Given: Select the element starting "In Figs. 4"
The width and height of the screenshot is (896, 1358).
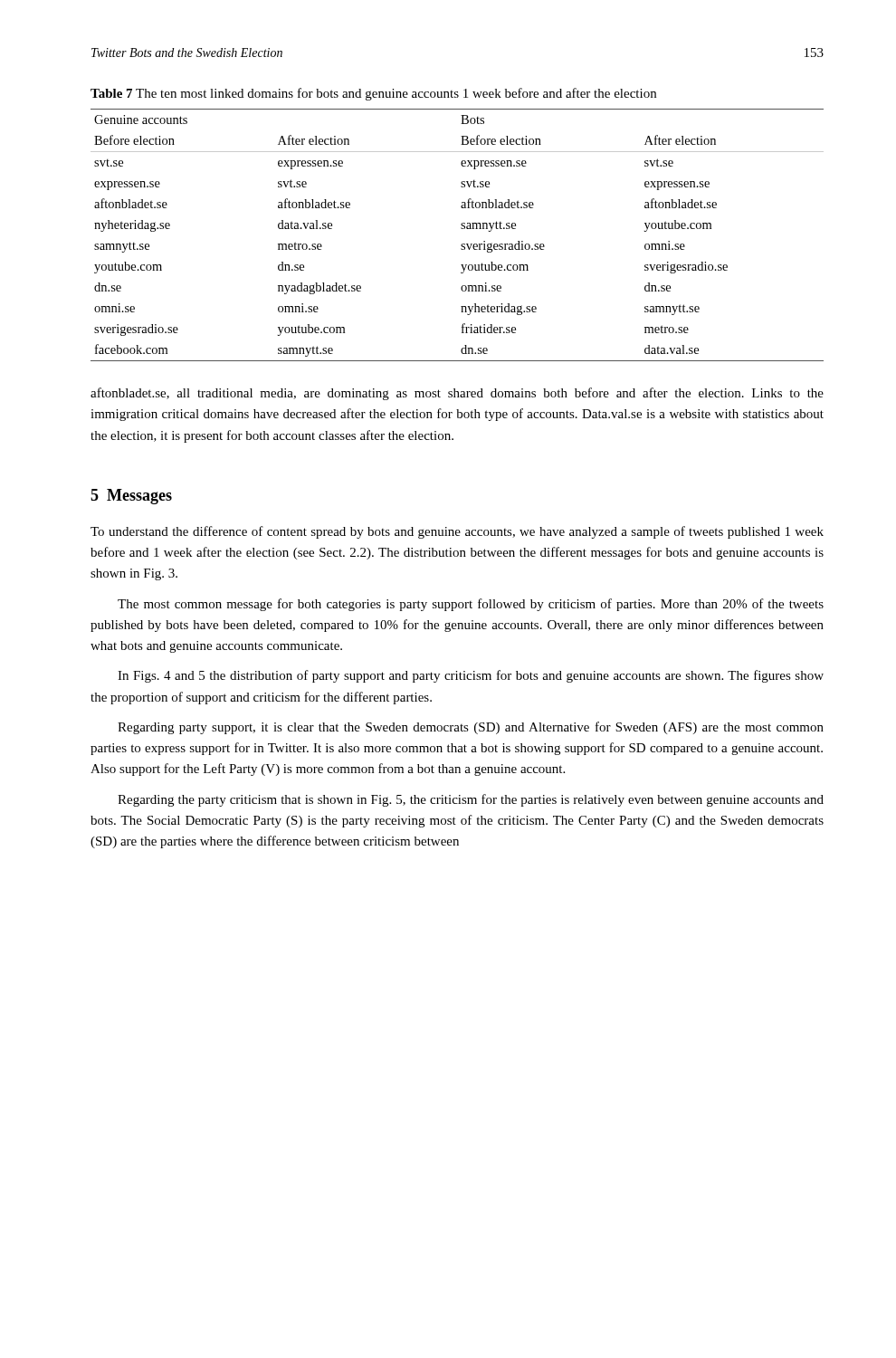Looking at the screenshot, I should 457,686.
